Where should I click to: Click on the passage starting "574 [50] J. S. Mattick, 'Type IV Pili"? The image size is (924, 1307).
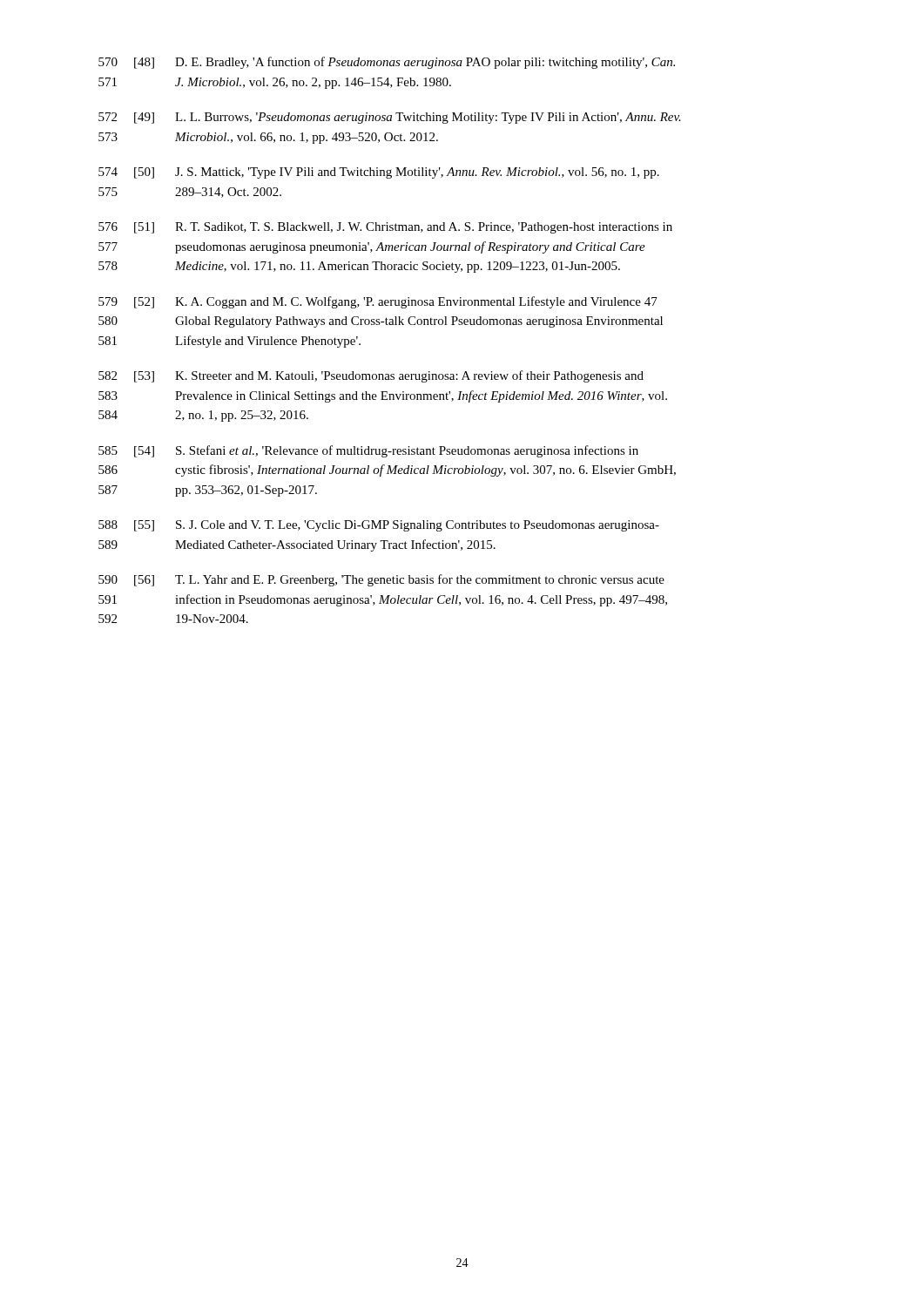click(462, 172)
